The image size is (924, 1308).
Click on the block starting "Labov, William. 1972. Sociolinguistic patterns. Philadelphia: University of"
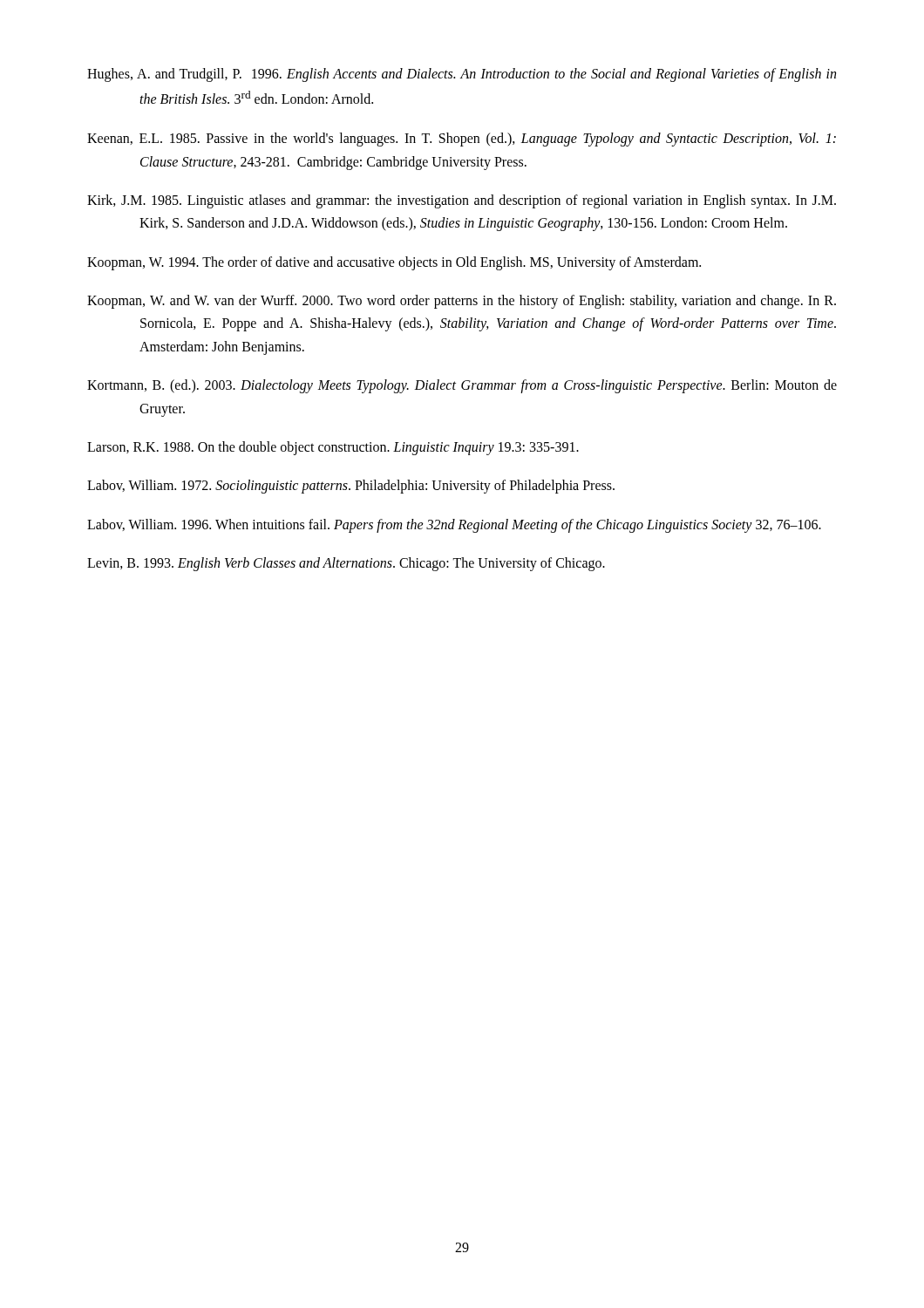pyautogui.click(x=351, y=486)
